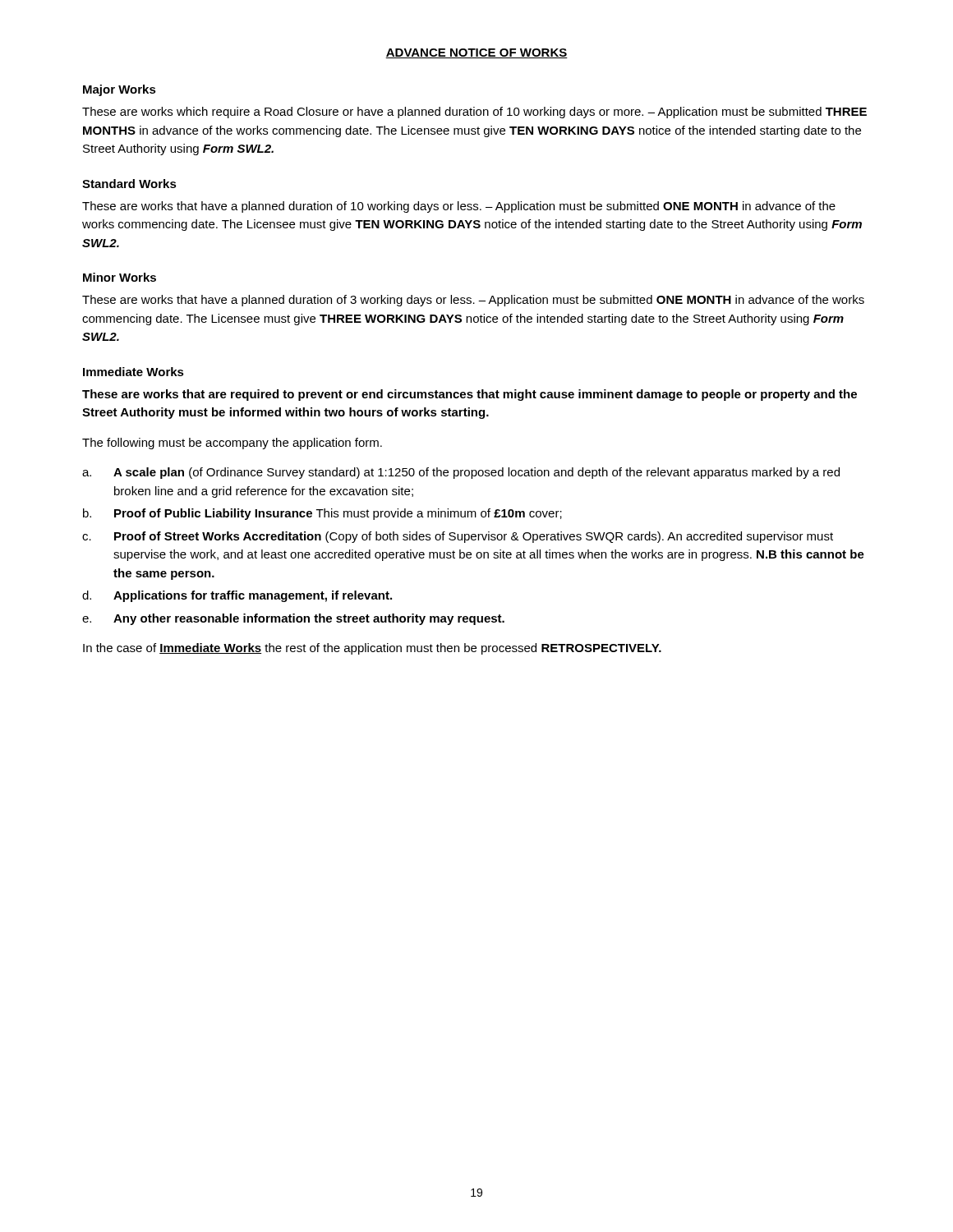Viewport: 953px width, 1232px height.
Task: Find the block on this page that starts "These are works which require a"
Action: click(x=475, y=130)
